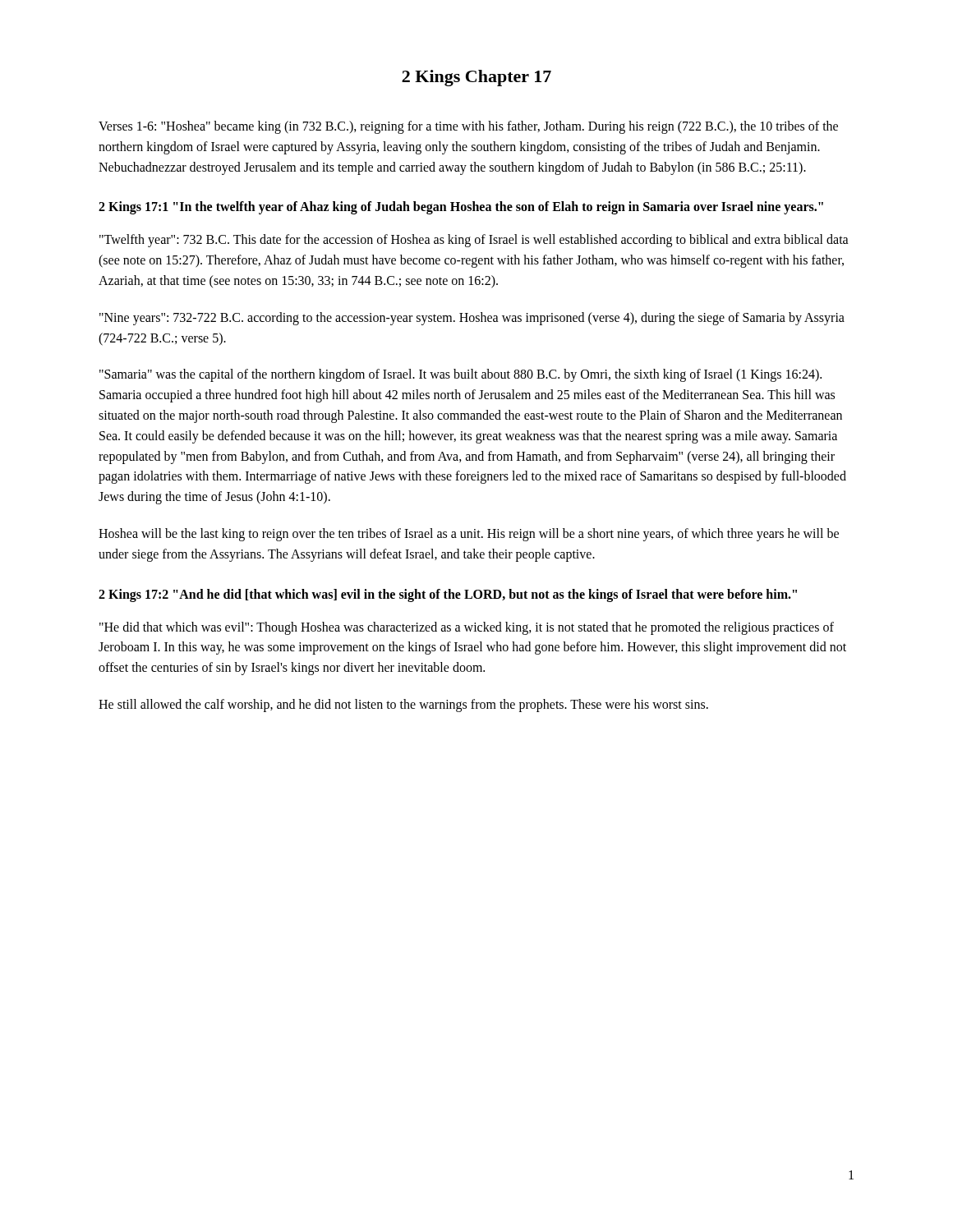This screenshot has width=953, height=1232.
Task: Click on the text block that says ""Twelfth year": 732 B.C. This date"
Action: tap(473, 260)
